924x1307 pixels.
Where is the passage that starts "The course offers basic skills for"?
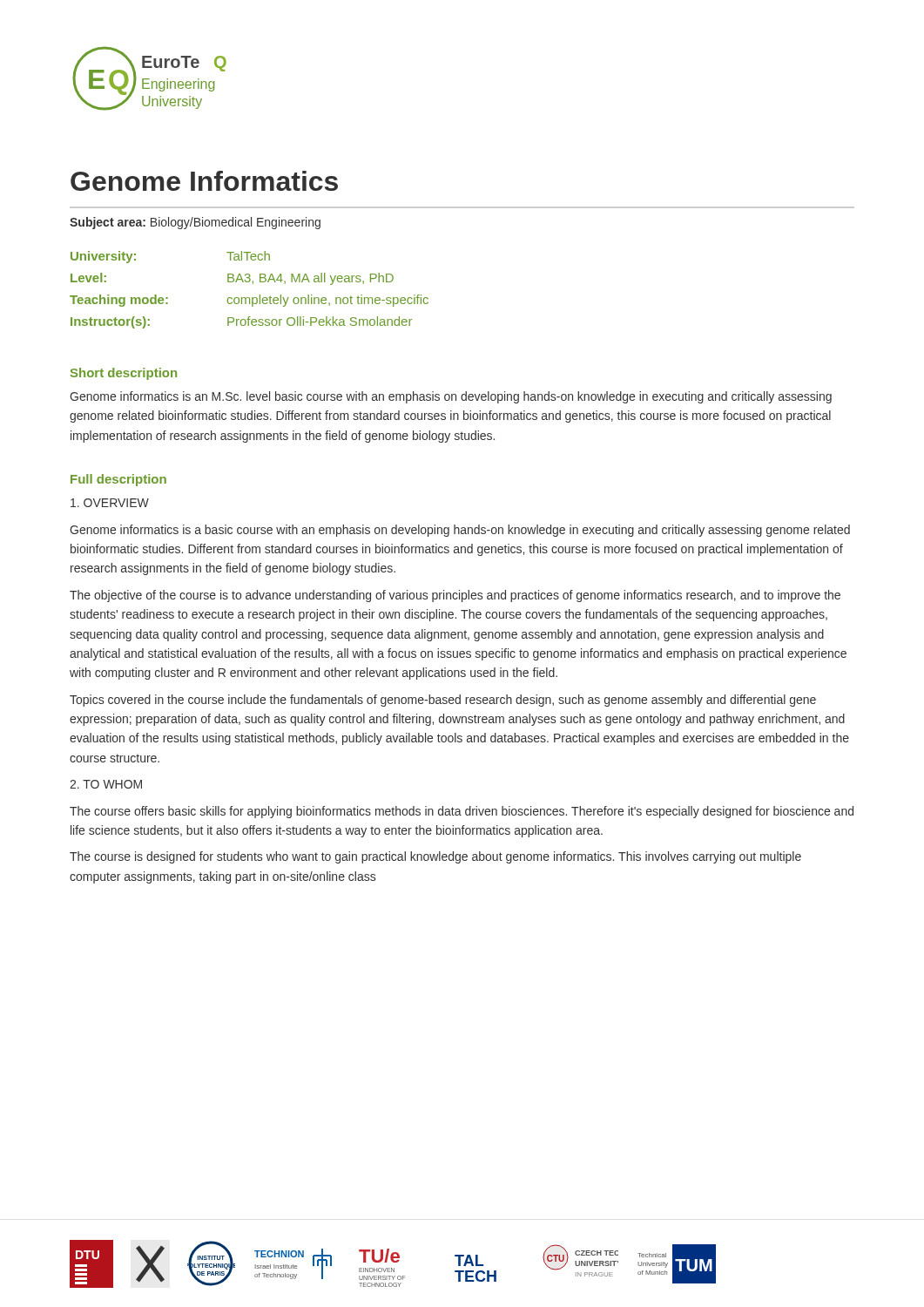(462, 821)
